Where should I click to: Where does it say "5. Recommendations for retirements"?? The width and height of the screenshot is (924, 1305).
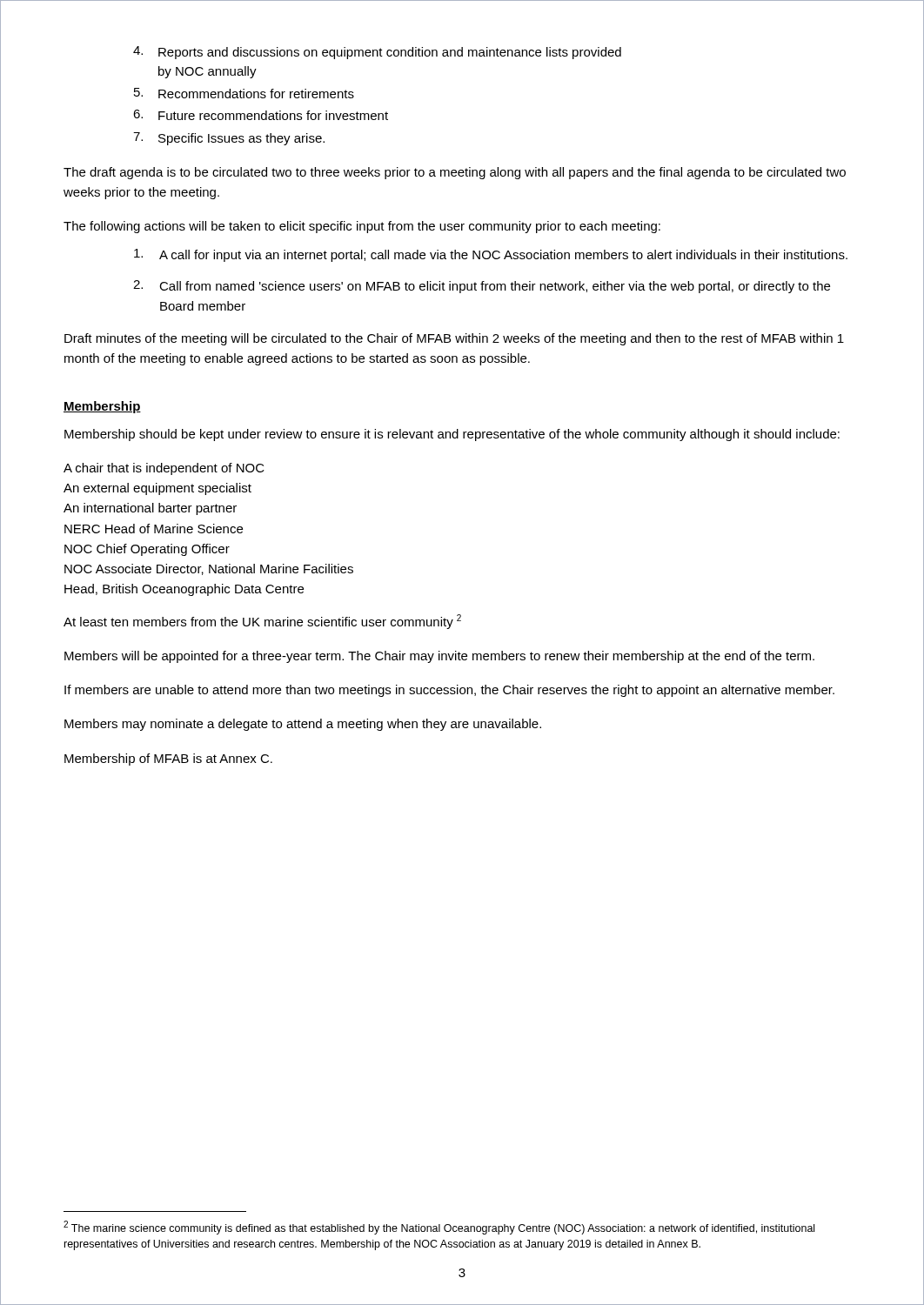(244, 93)
